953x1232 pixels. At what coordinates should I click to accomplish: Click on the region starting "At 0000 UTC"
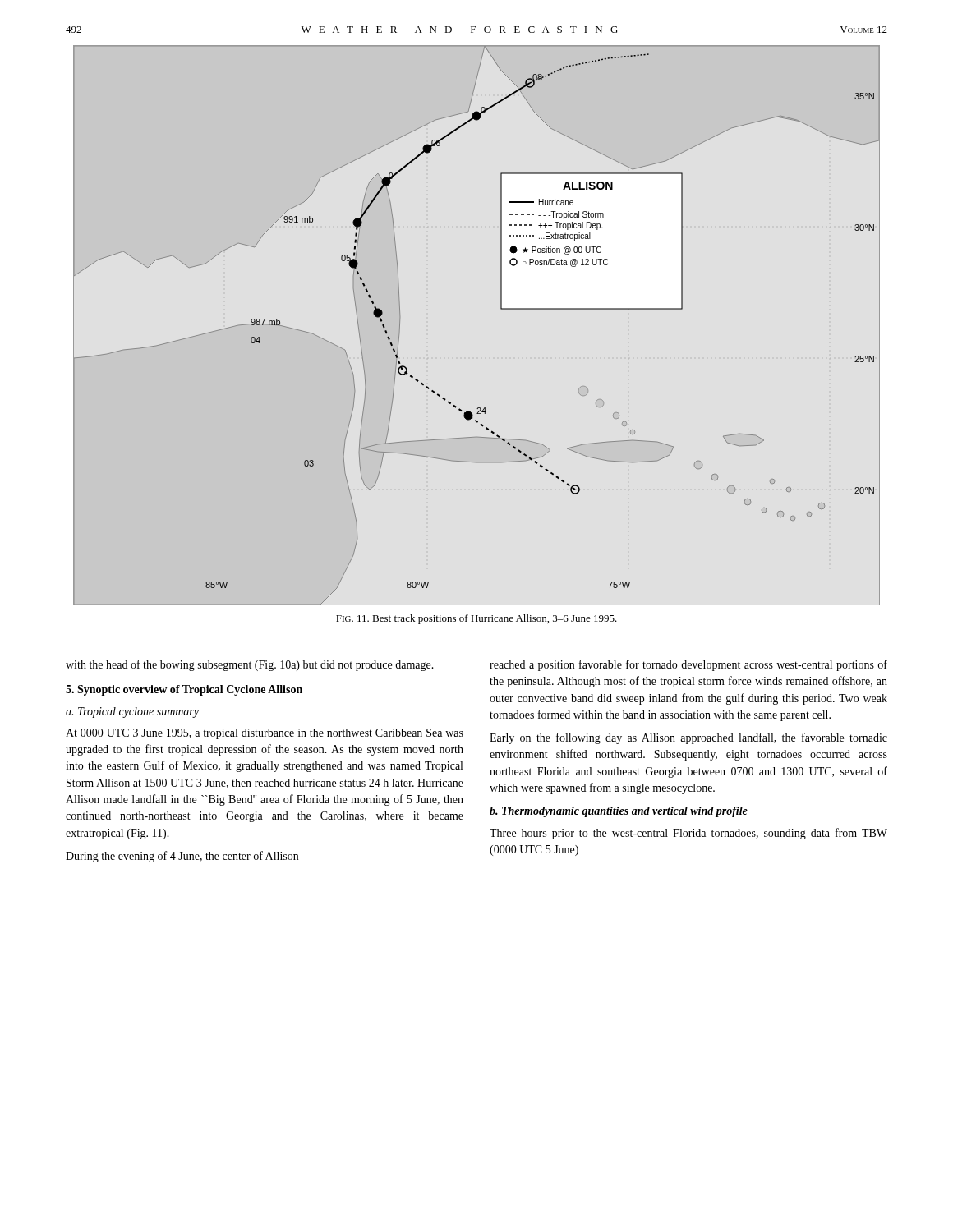pos(265,795)
